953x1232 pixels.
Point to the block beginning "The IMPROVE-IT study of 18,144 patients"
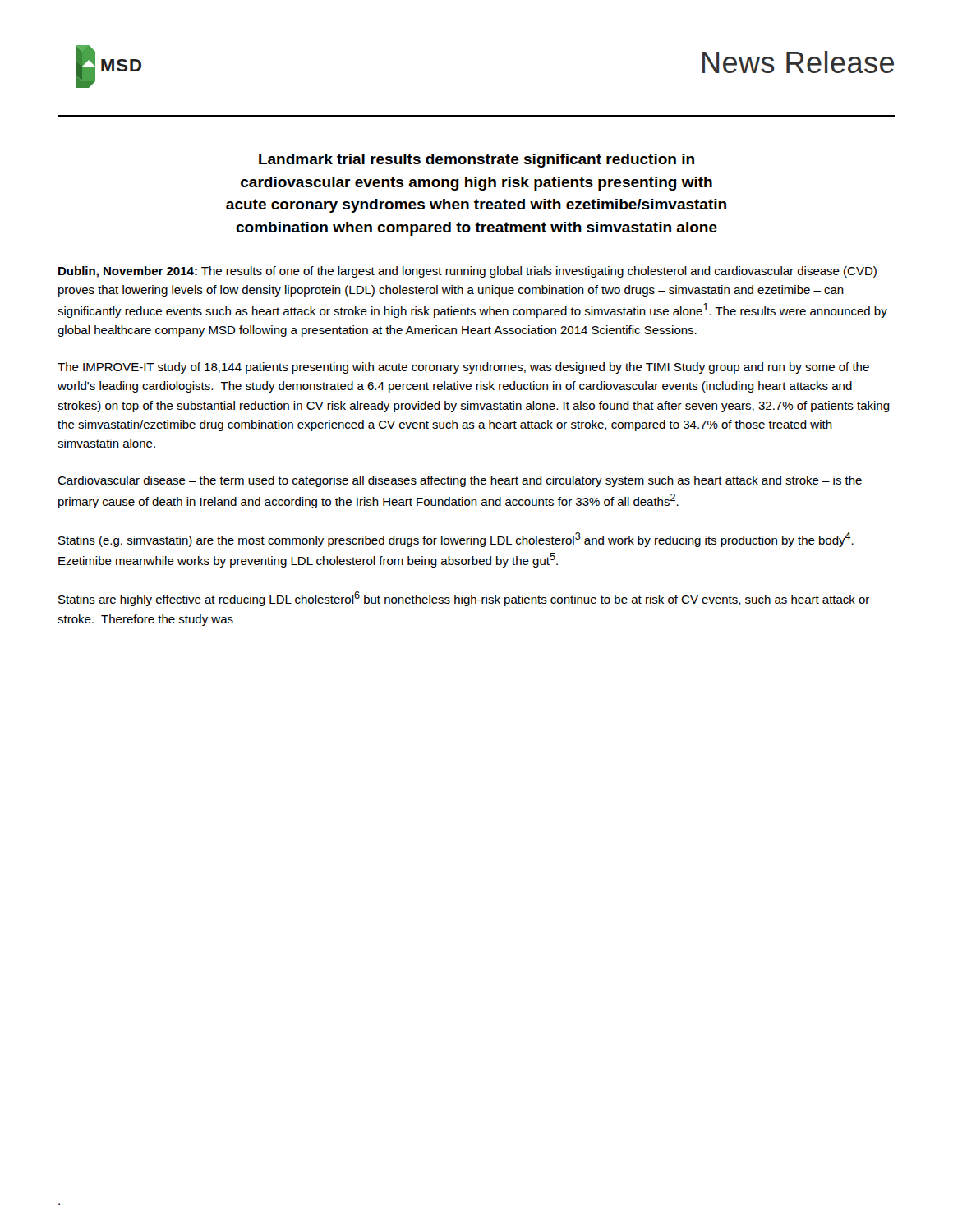(476, 405)
